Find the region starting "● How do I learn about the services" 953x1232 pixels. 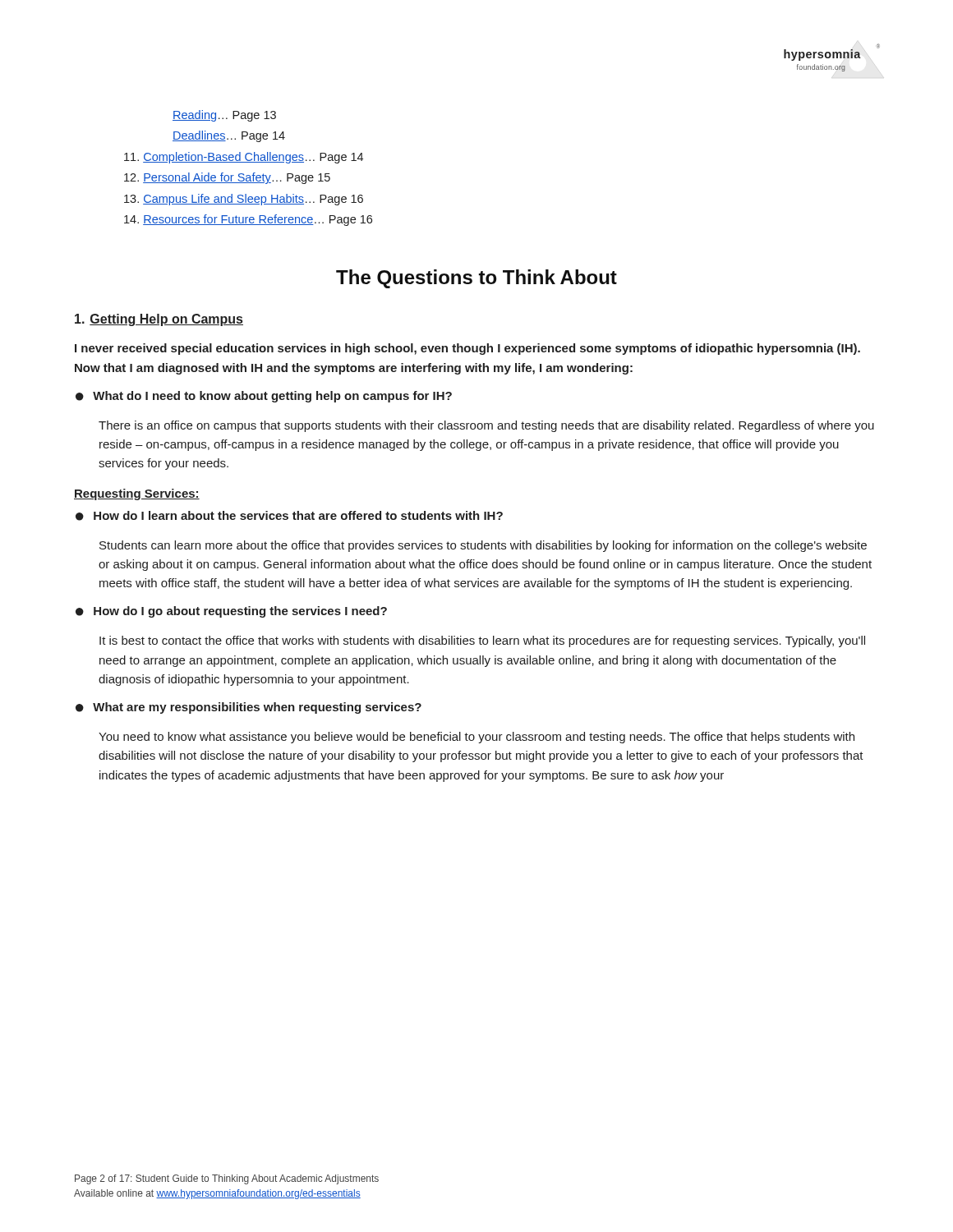[x=289, y=517]
